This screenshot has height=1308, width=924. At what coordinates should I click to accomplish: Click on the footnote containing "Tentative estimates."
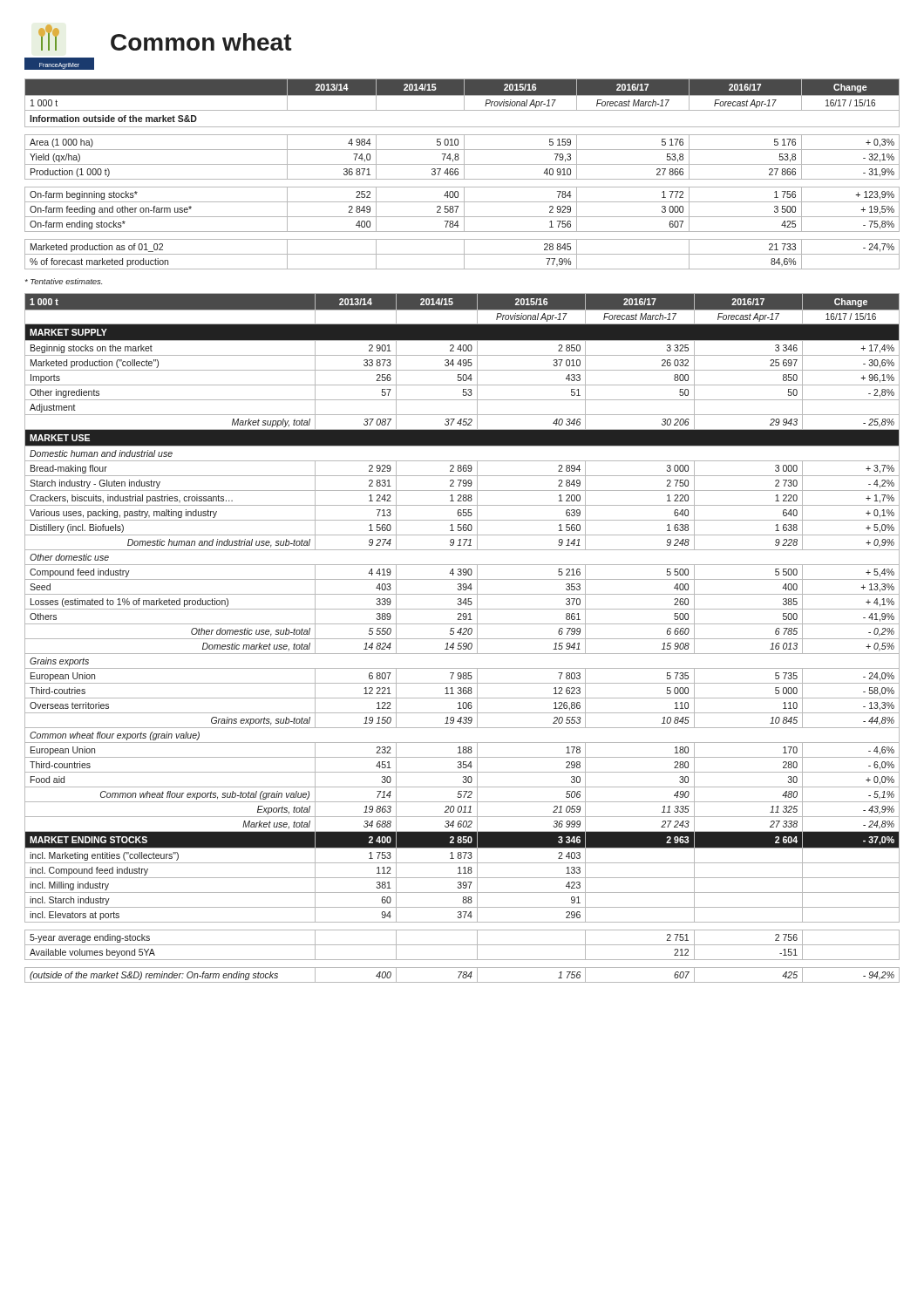(x=64, y=281)
